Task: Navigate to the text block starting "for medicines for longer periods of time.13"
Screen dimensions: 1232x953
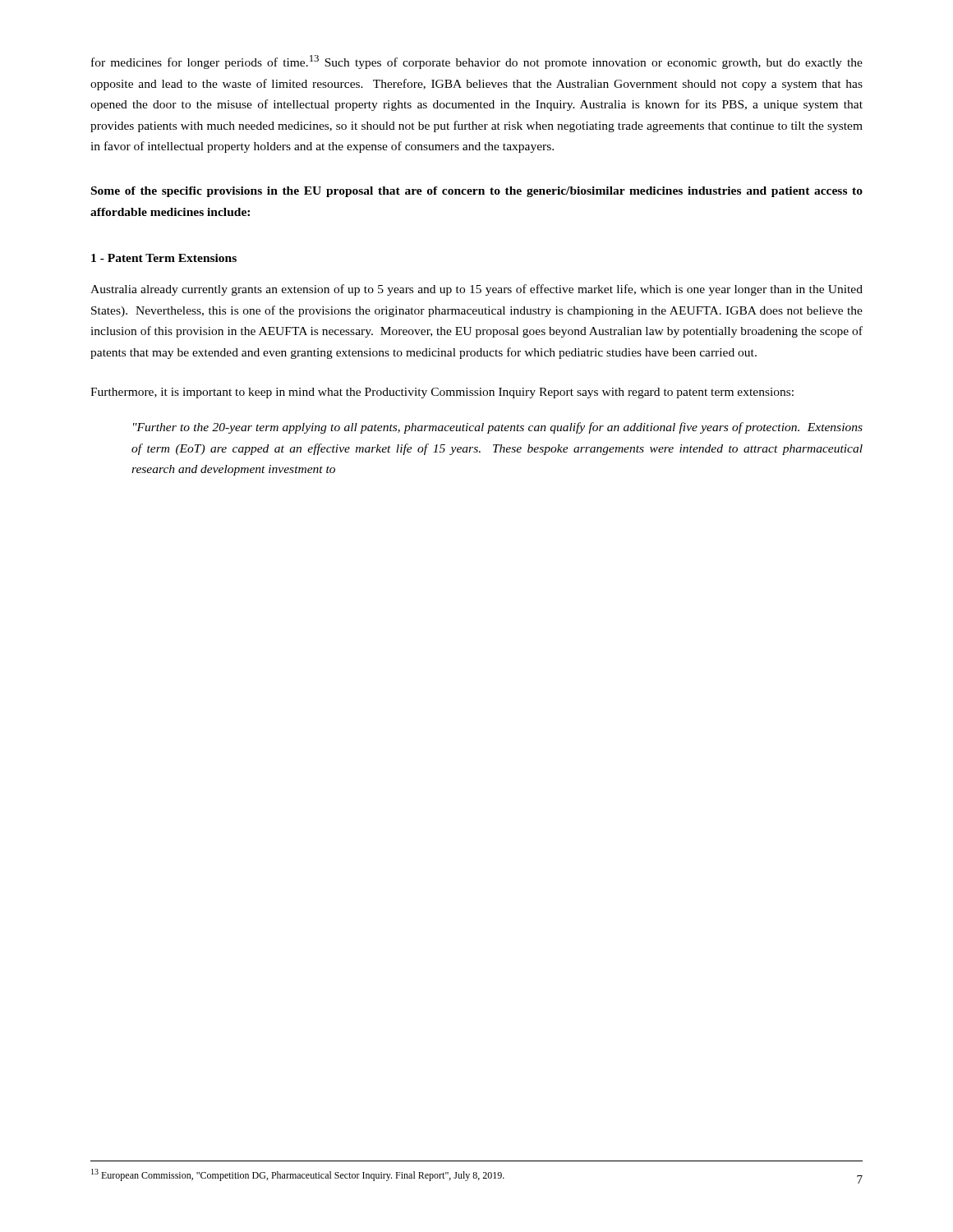Action: [476, 102]
